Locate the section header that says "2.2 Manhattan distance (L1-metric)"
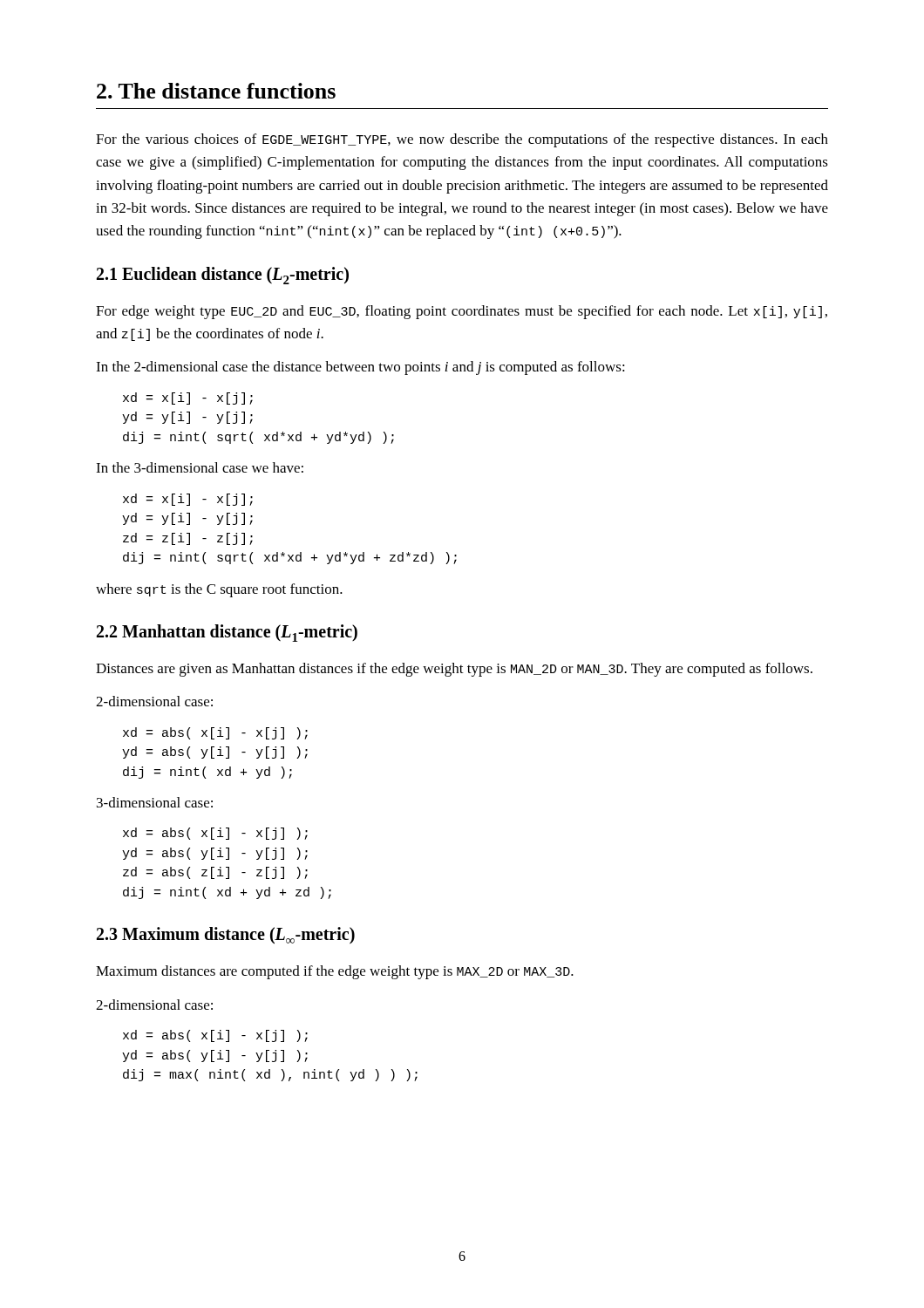This screenshot has width=924, height=1308. coord(227,633)
